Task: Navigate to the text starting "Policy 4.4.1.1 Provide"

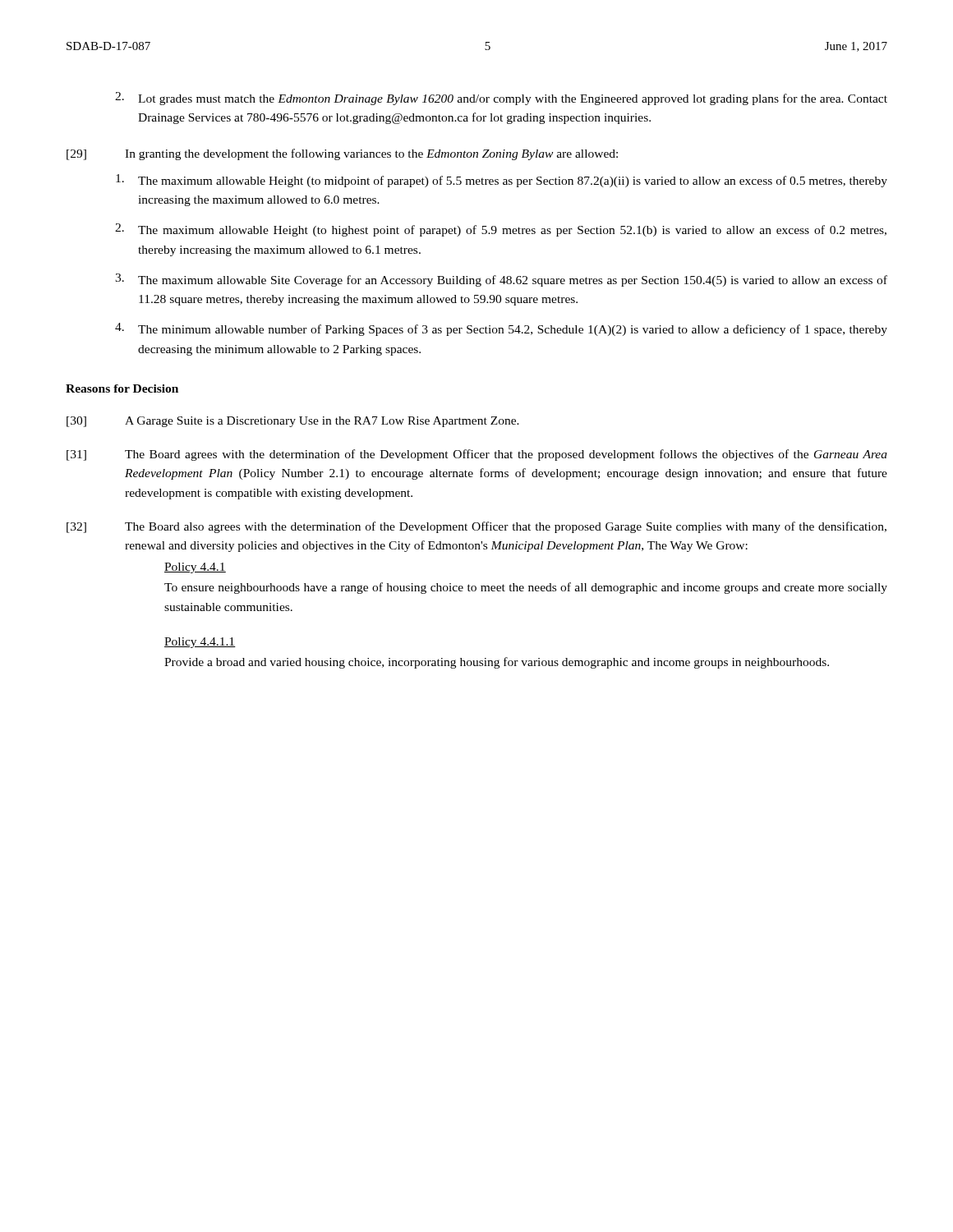Action: pos(526,652)
